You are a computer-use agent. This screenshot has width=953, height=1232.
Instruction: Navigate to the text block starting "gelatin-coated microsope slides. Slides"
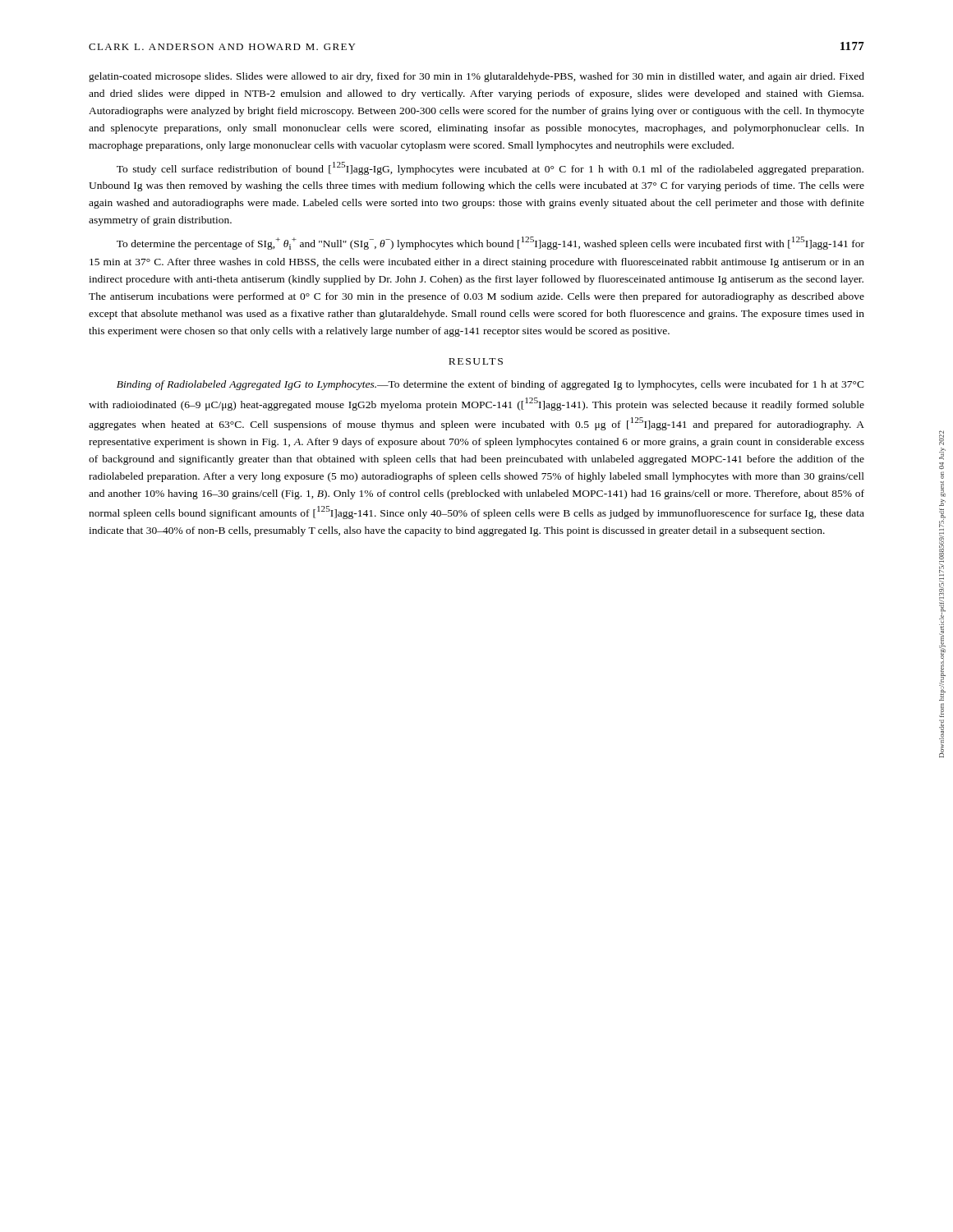[x=476, y=111]
